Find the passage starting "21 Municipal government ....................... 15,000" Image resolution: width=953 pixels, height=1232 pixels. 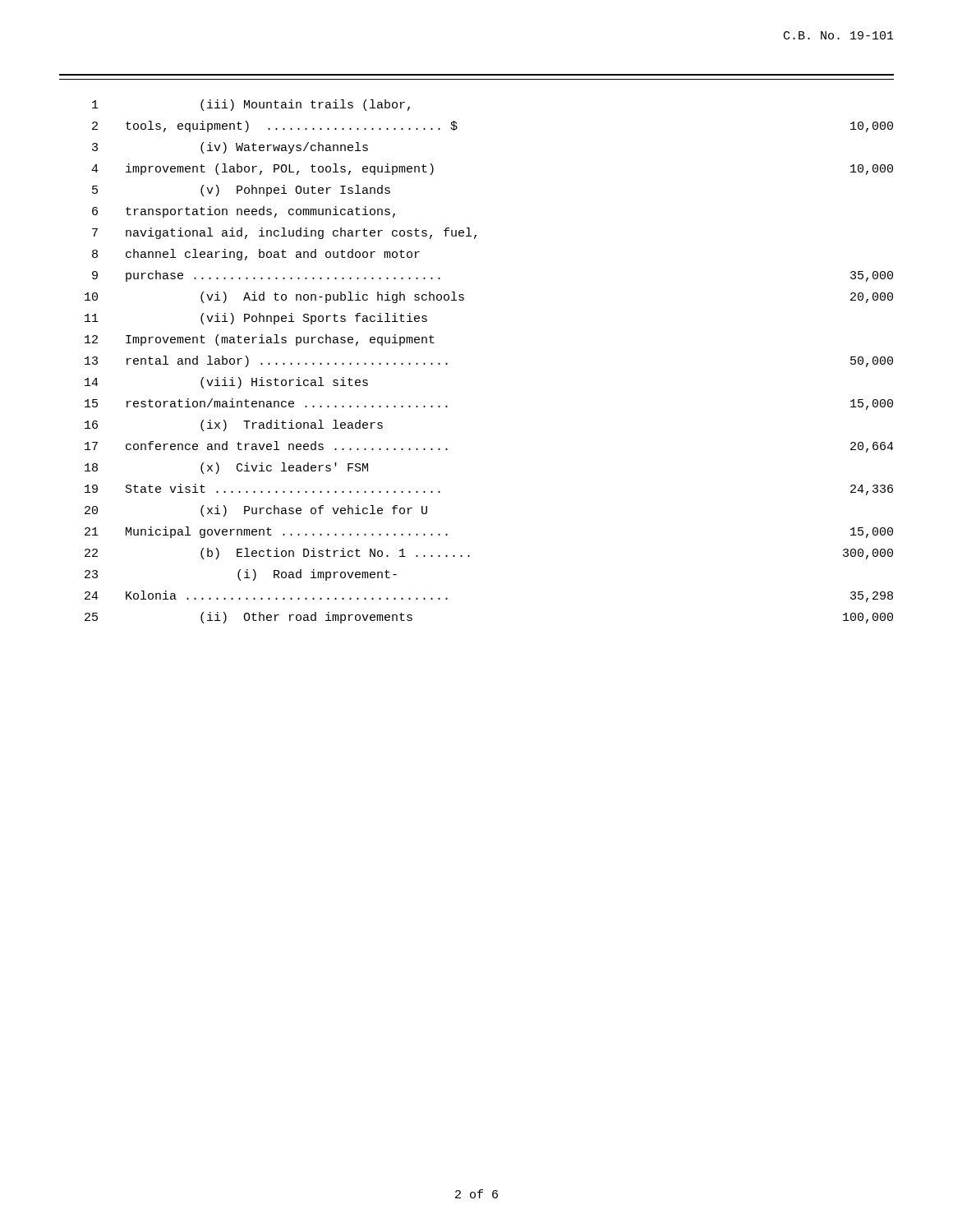tap(201, 532)
